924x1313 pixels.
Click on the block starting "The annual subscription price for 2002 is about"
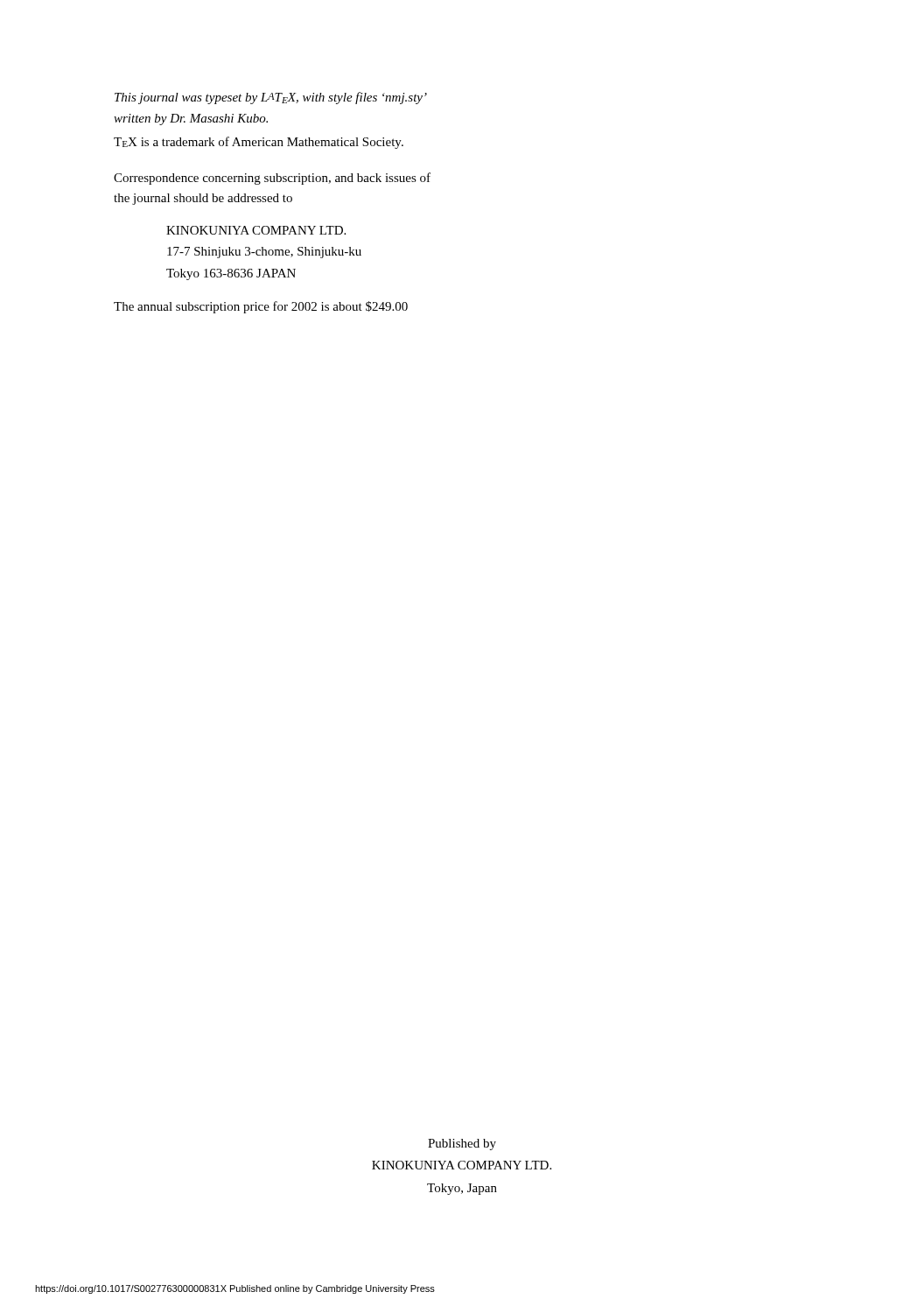(x=261, y=306)
